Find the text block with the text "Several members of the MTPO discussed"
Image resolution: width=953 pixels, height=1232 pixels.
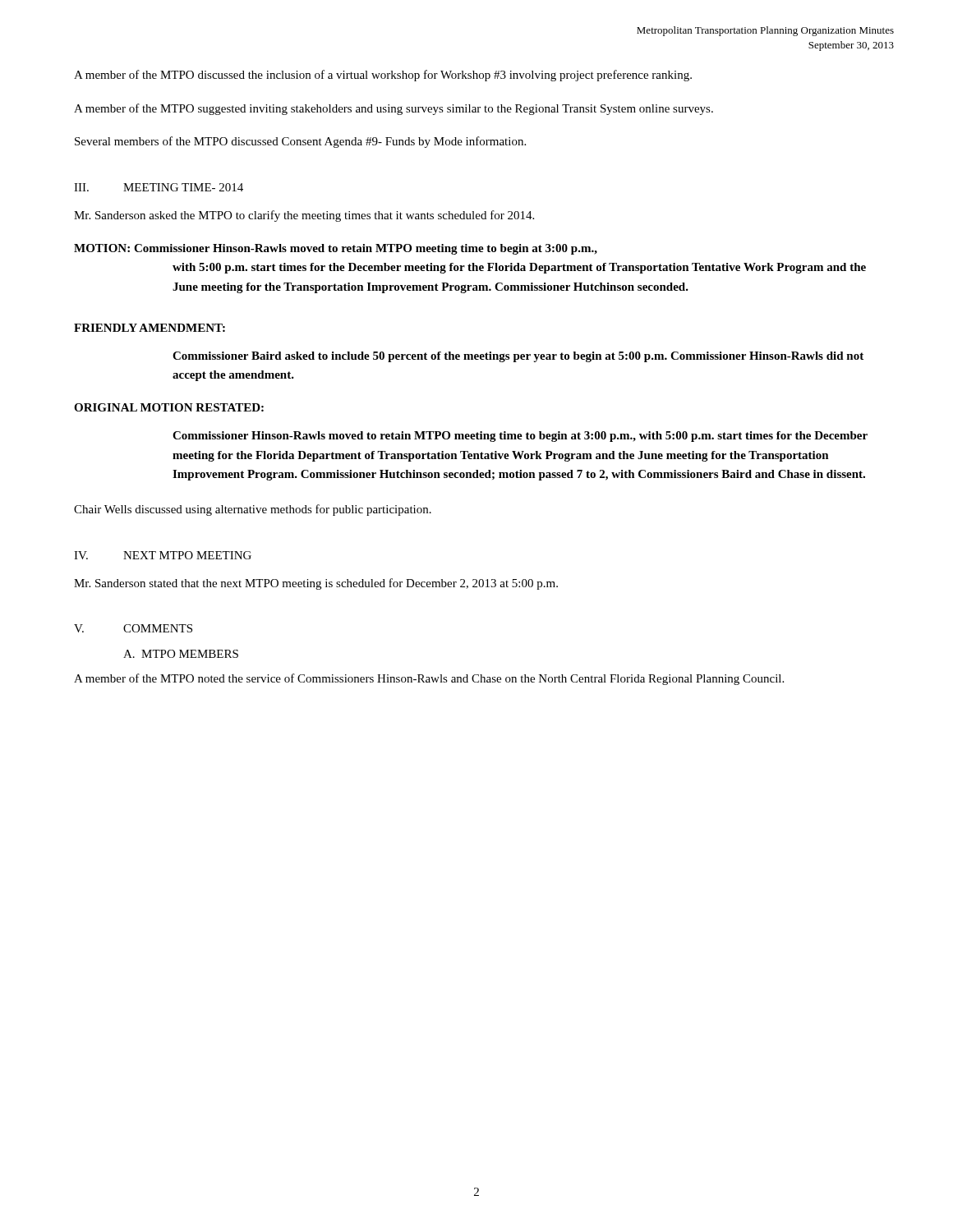coord(300,141)
